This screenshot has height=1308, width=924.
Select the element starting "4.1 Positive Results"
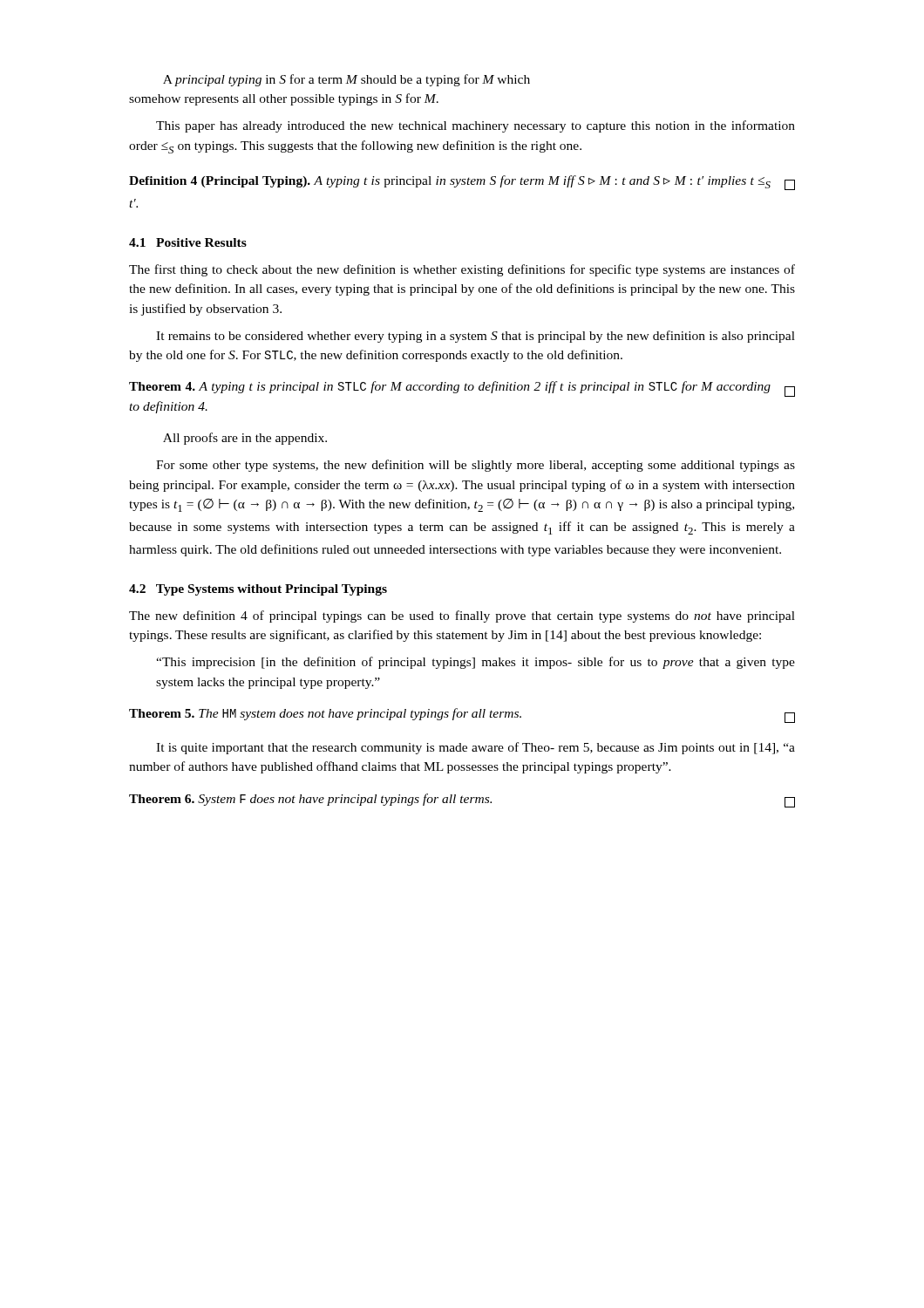click(188, 242)
